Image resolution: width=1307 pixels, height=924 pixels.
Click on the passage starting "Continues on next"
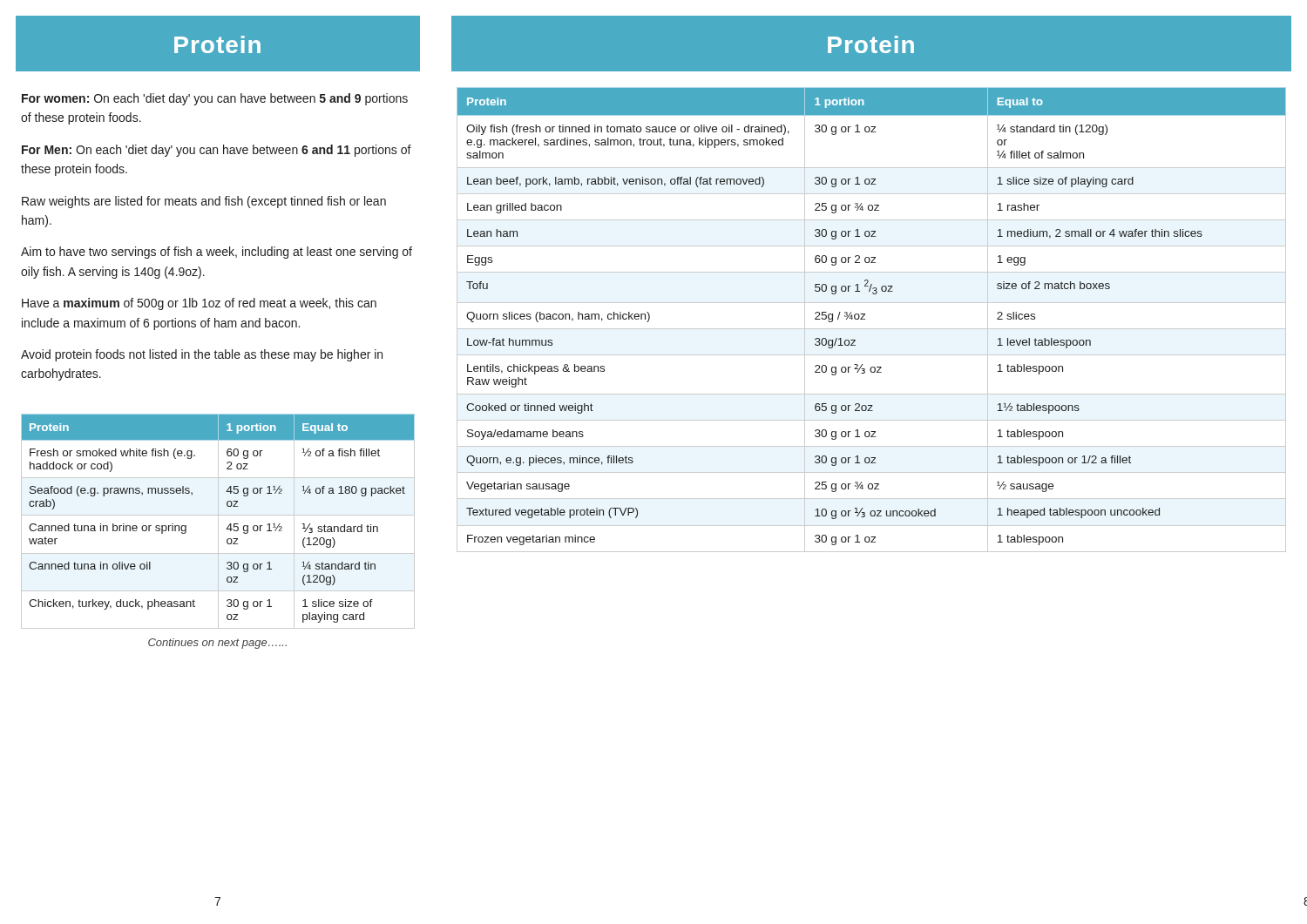[x=218, y=642]
